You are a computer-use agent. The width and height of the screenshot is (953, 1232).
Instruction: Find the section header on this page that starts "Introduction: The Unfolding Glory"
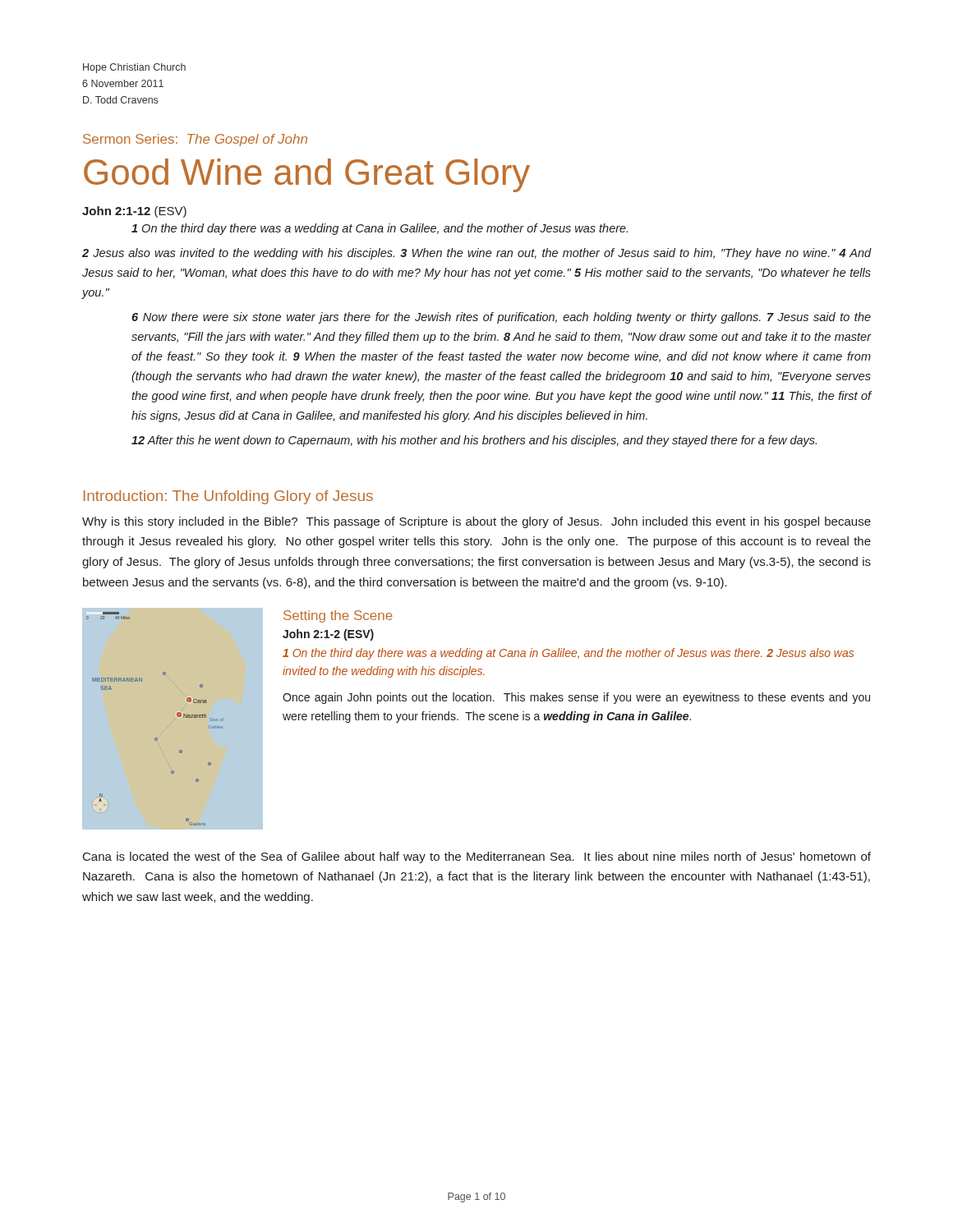point(228,495)
